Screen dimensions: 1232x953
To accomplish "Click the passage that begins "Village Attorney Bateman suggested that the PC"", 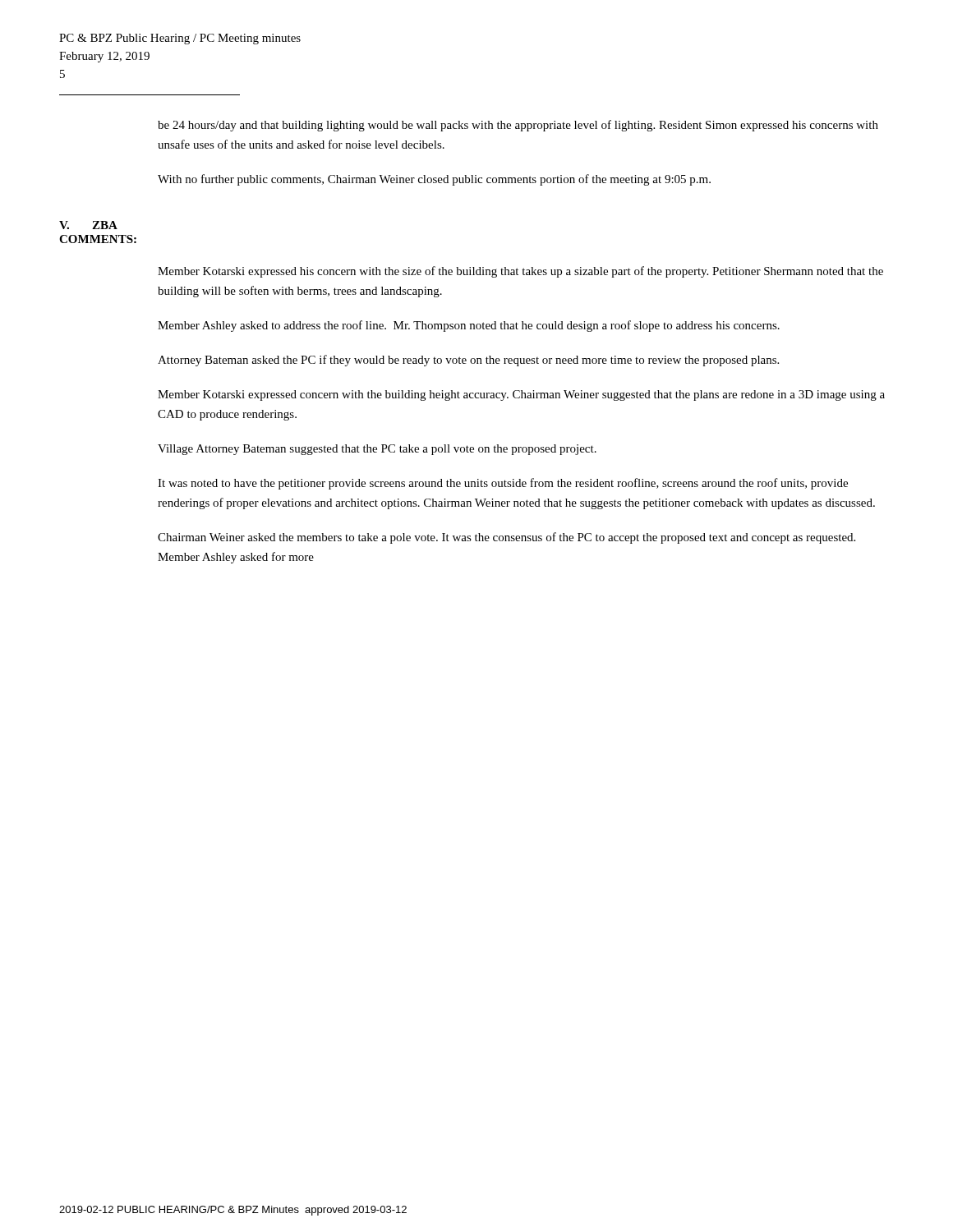I will pyautogui.click(x=377, y=448).
